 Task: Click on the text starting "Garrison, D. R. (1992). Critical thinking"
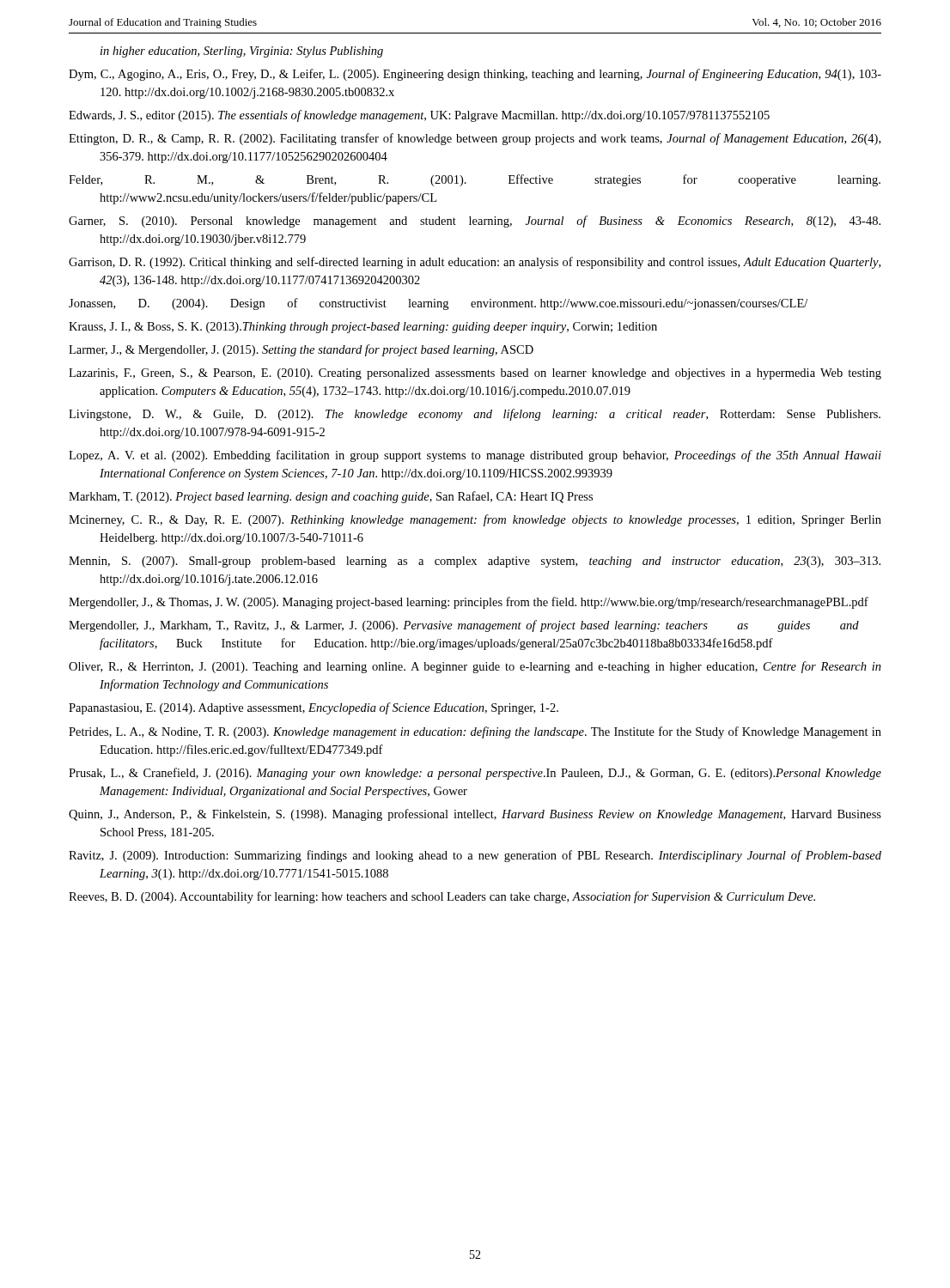[475, 271]
